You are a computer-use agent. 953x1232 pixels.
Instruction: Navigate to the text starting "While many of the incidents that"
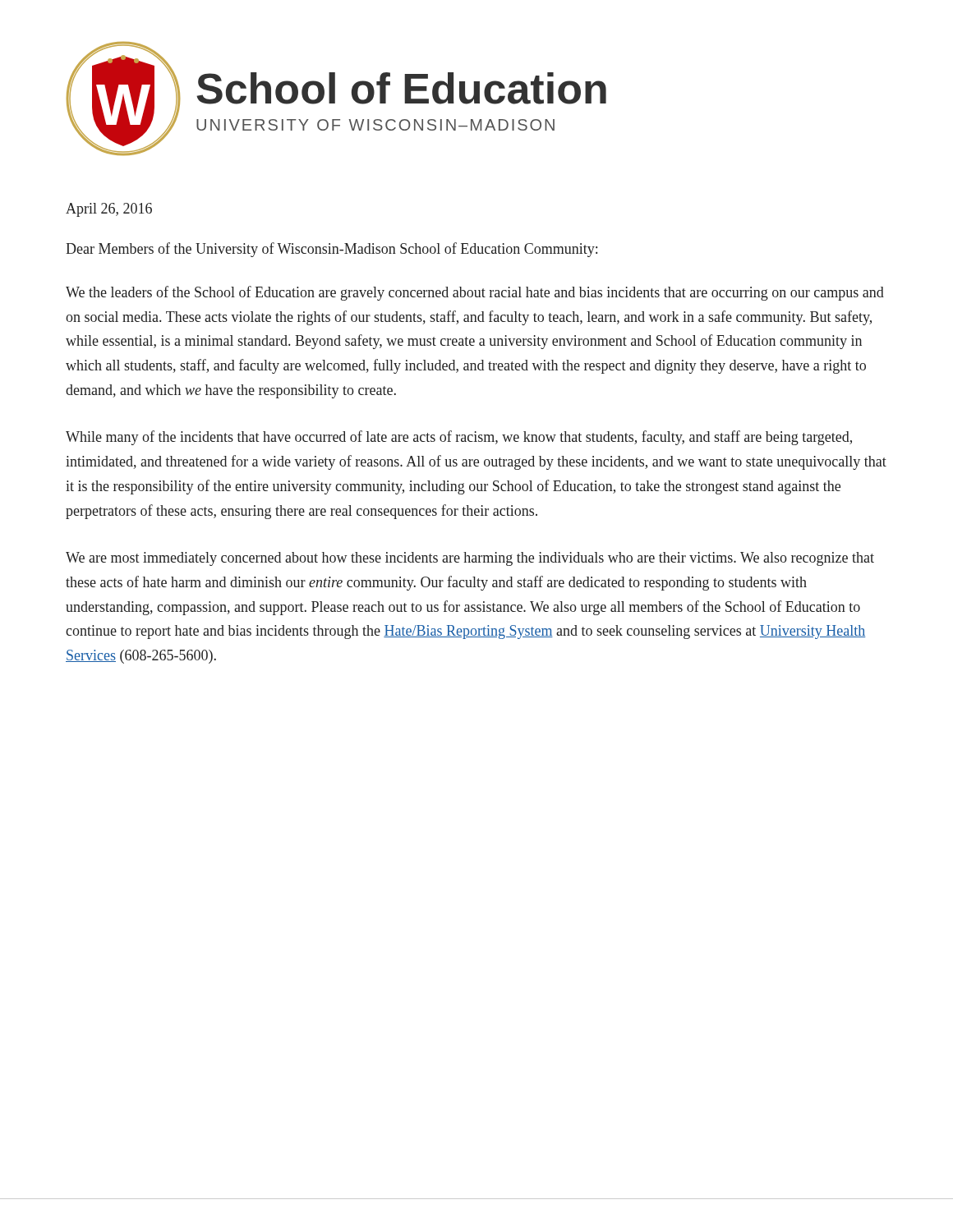coord(476,474)
